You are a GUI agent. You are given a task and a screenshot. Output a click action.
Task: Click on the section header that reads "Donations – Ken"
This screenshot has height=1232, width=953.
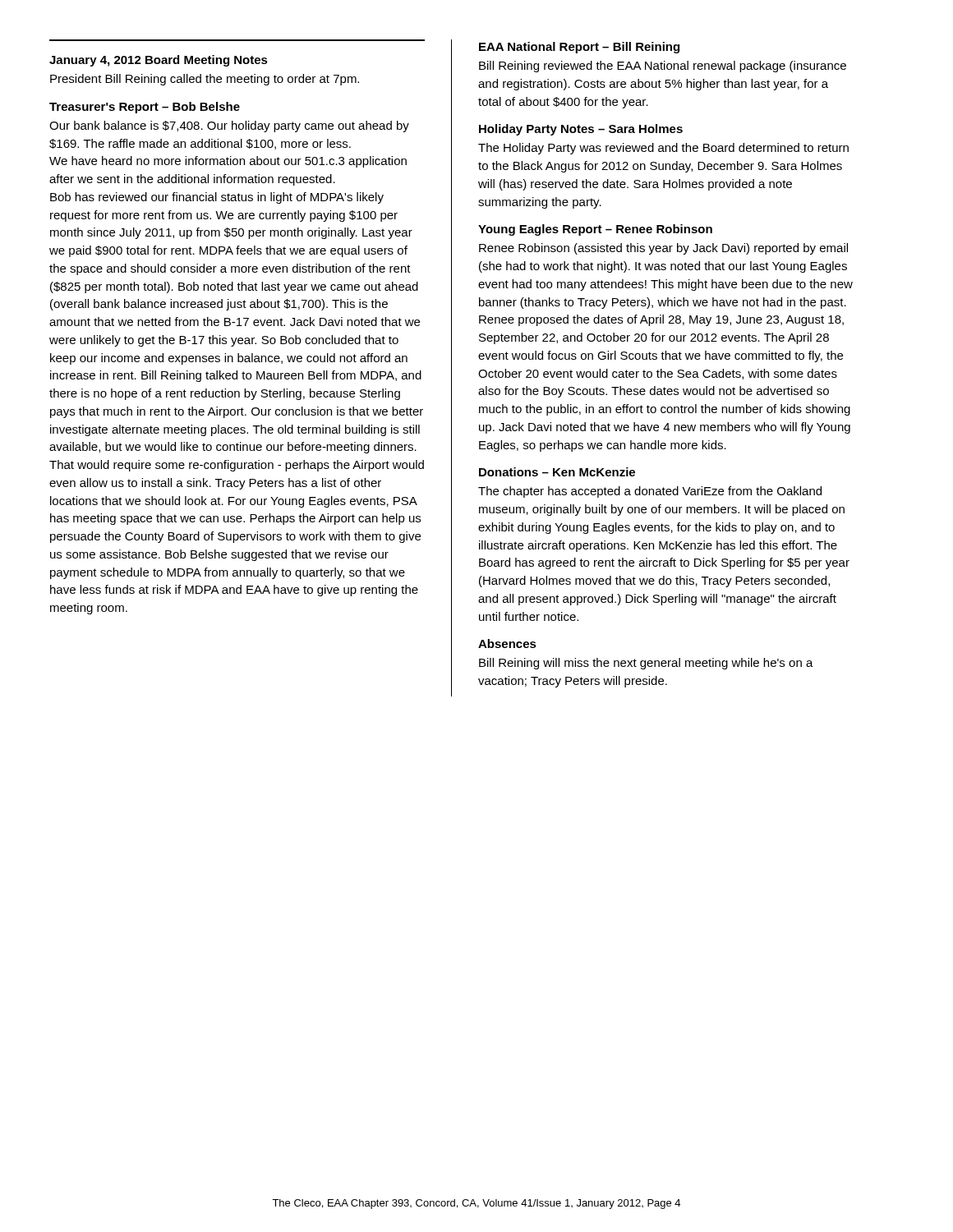pos(557,472)
